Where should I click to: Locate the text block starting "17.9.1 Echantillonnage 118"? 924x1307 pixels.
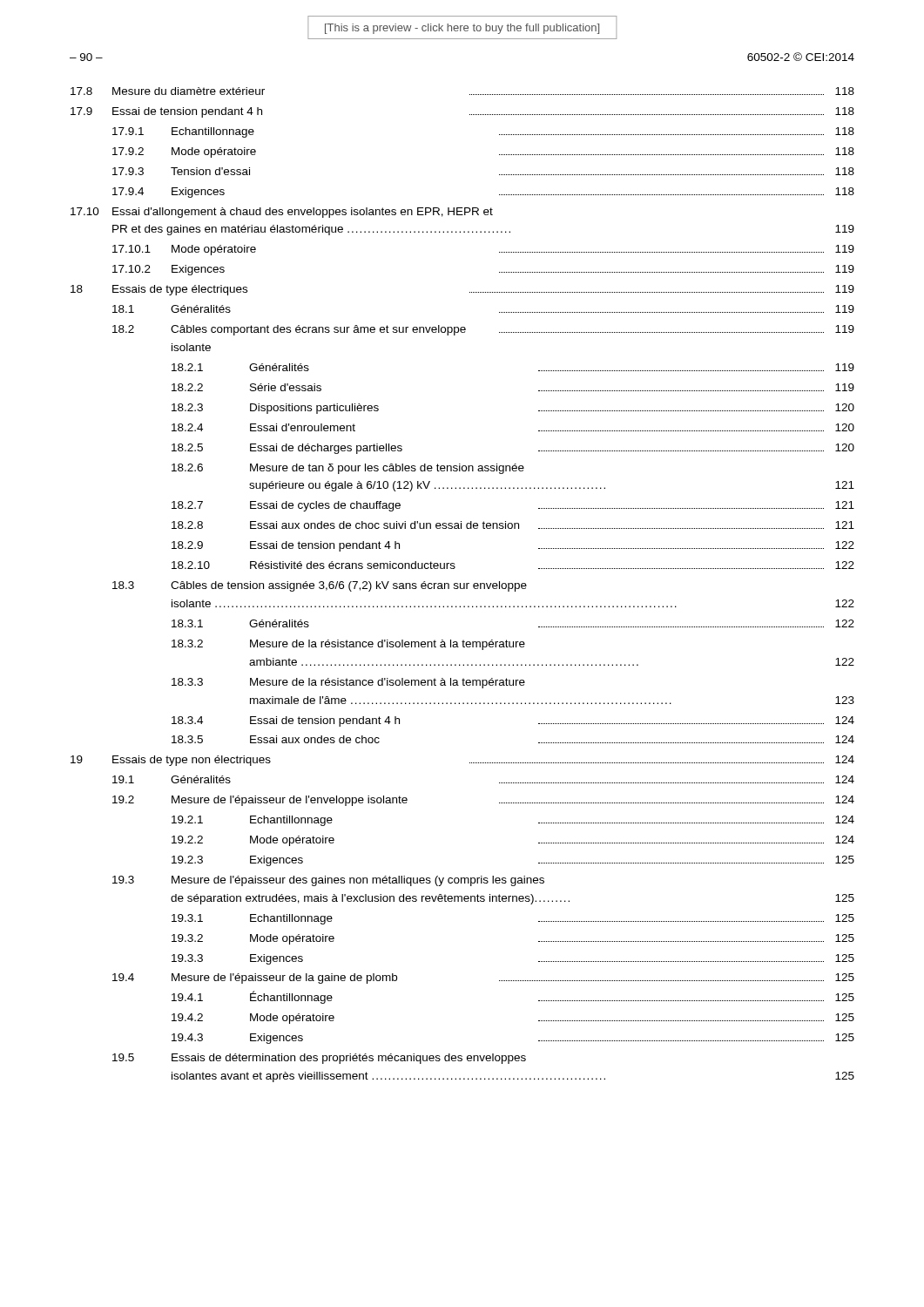point(131,132)
